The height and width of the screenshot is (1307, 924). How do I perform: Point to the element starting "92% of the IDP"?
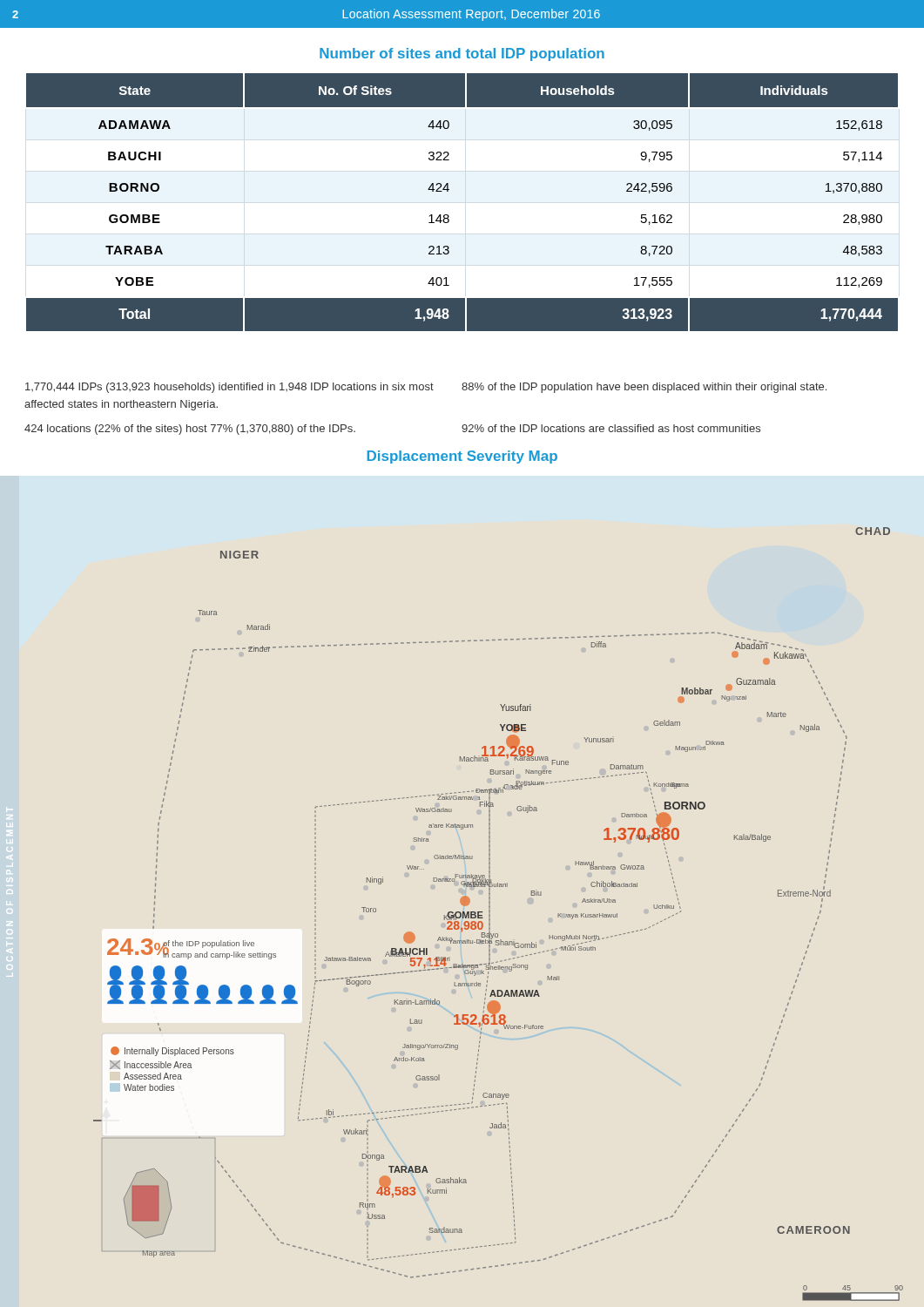(x=611, y=428)
